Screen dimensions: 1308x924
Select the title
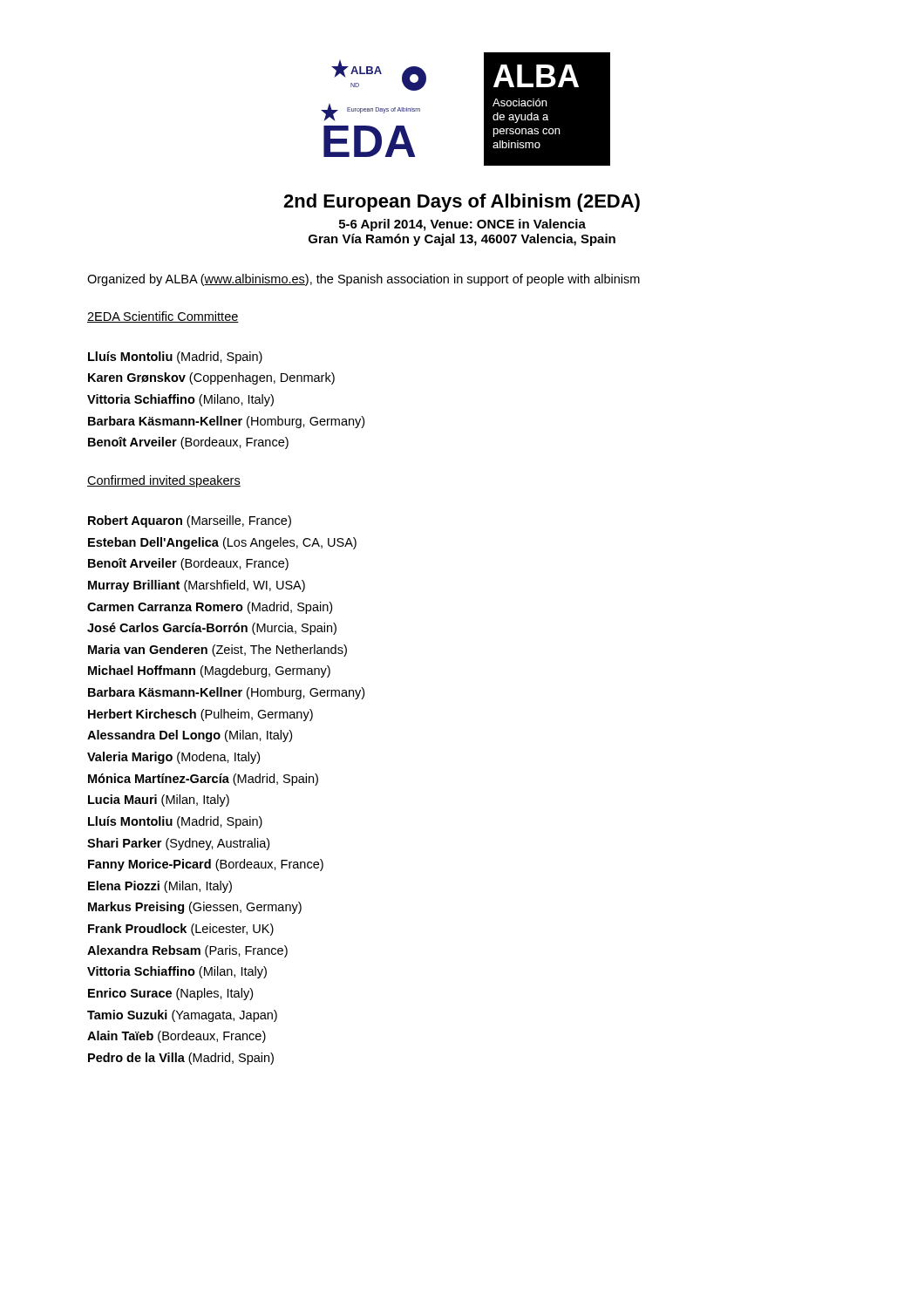(x=462, y=218)
